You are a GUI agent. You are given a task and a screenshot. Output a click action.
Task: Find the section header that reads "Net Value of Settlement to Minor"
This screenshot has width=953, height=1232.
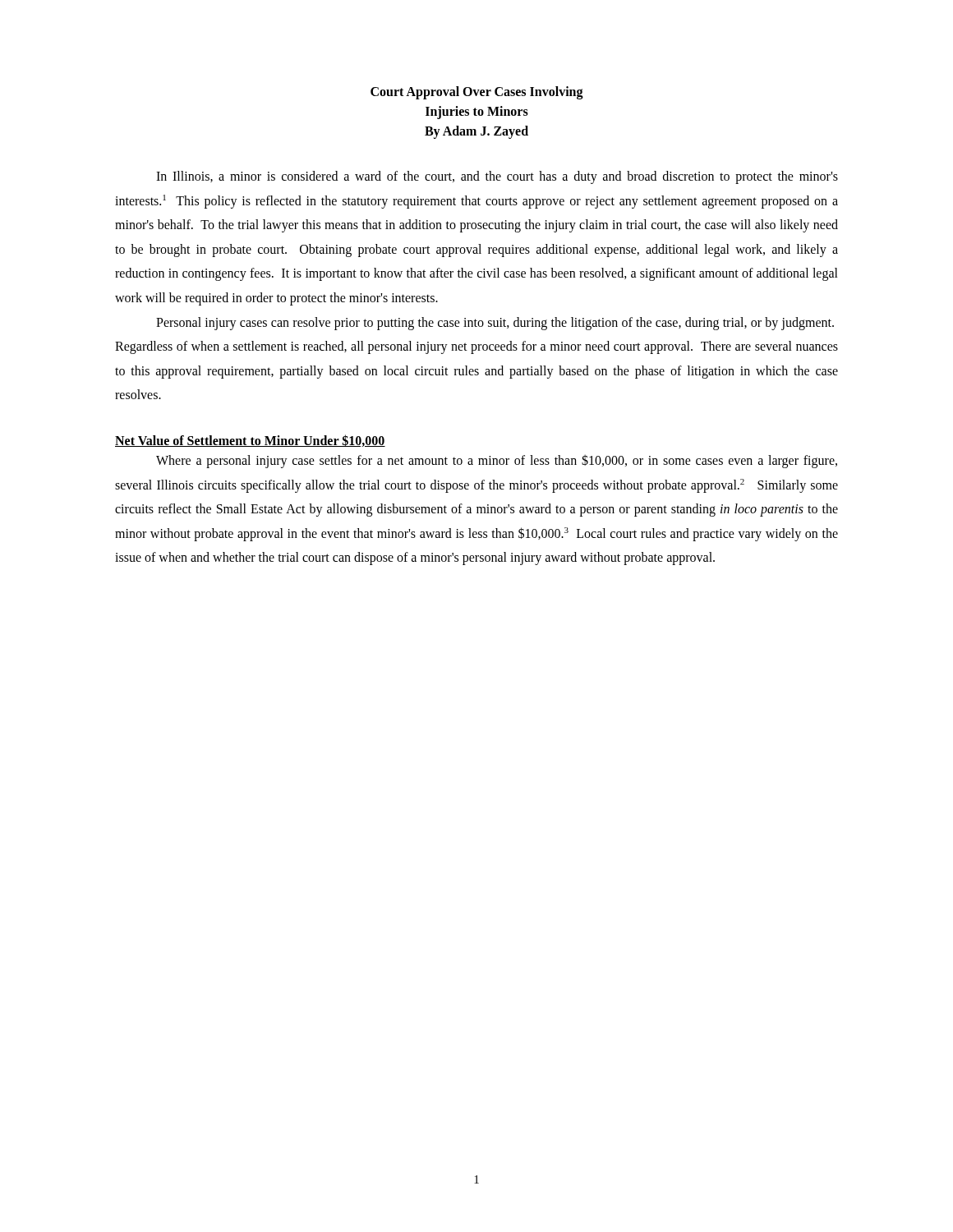pyautogui.click(x=250, y=441)
